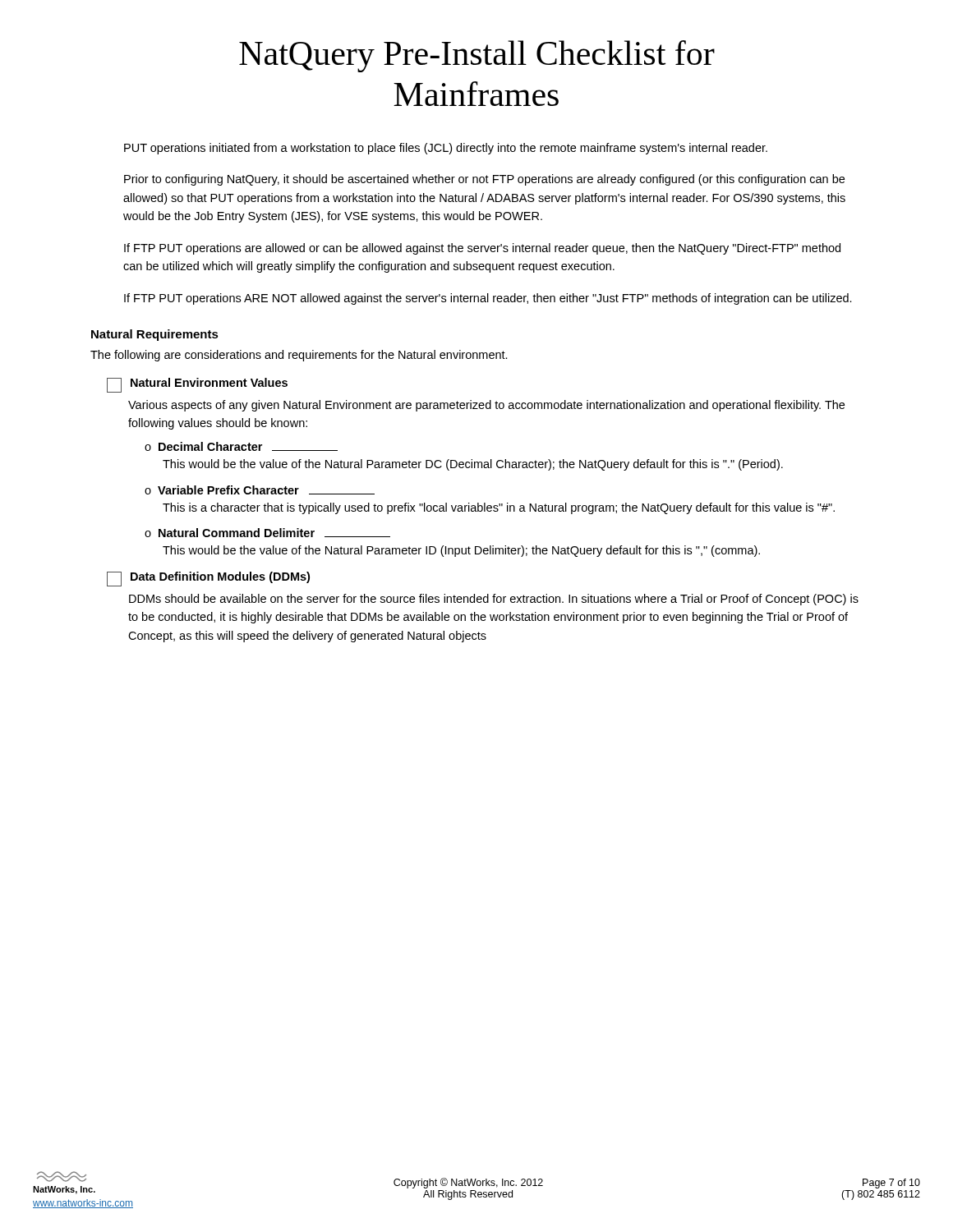Click on the list item containing "Decimal Character"
The image size is (953, 1232).
tap(248, 447)
